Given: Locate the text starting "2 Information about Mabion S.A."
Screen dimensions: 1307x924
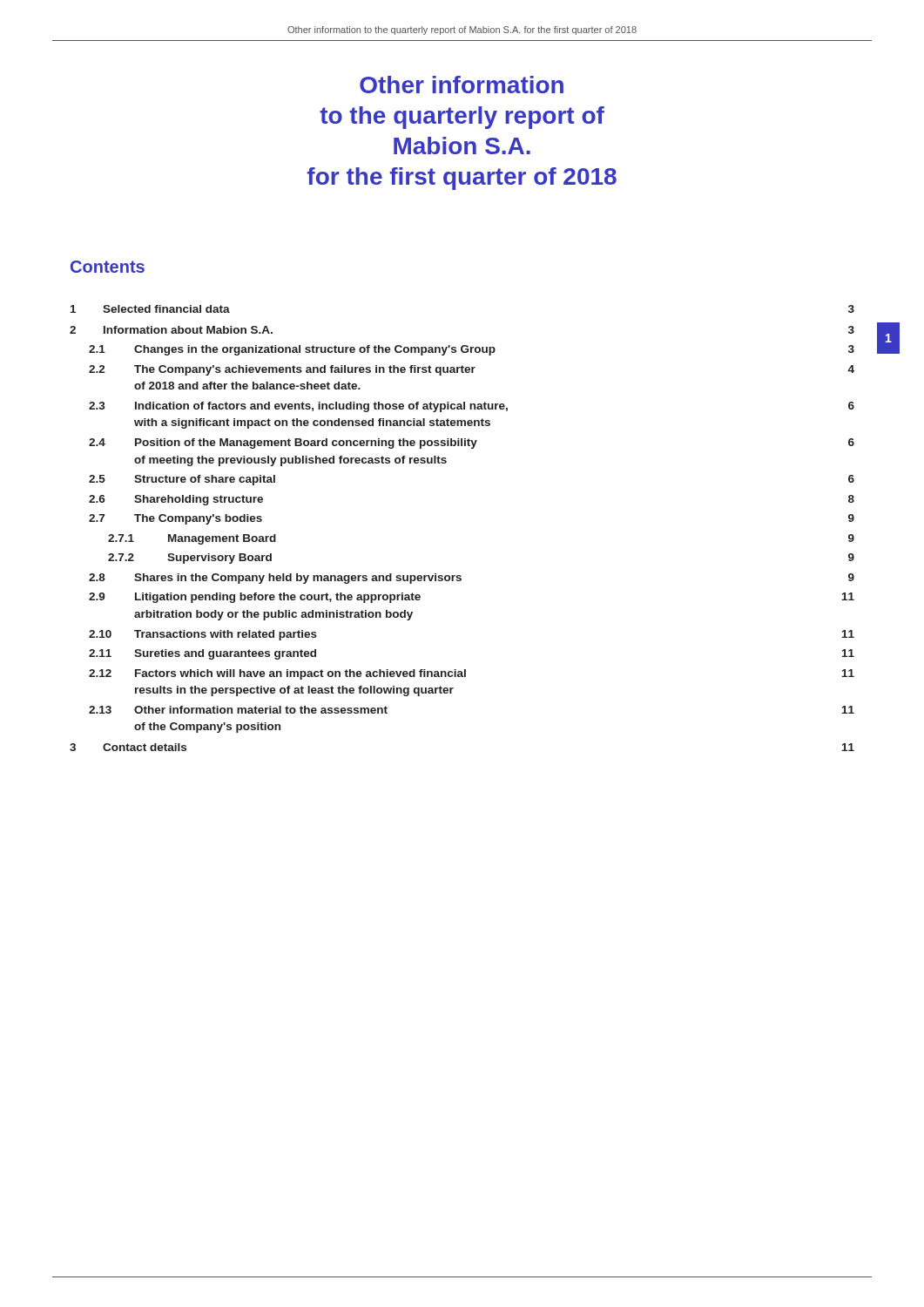Looking at the screenshot, I should pyautogui.click(x=188, y=329).
